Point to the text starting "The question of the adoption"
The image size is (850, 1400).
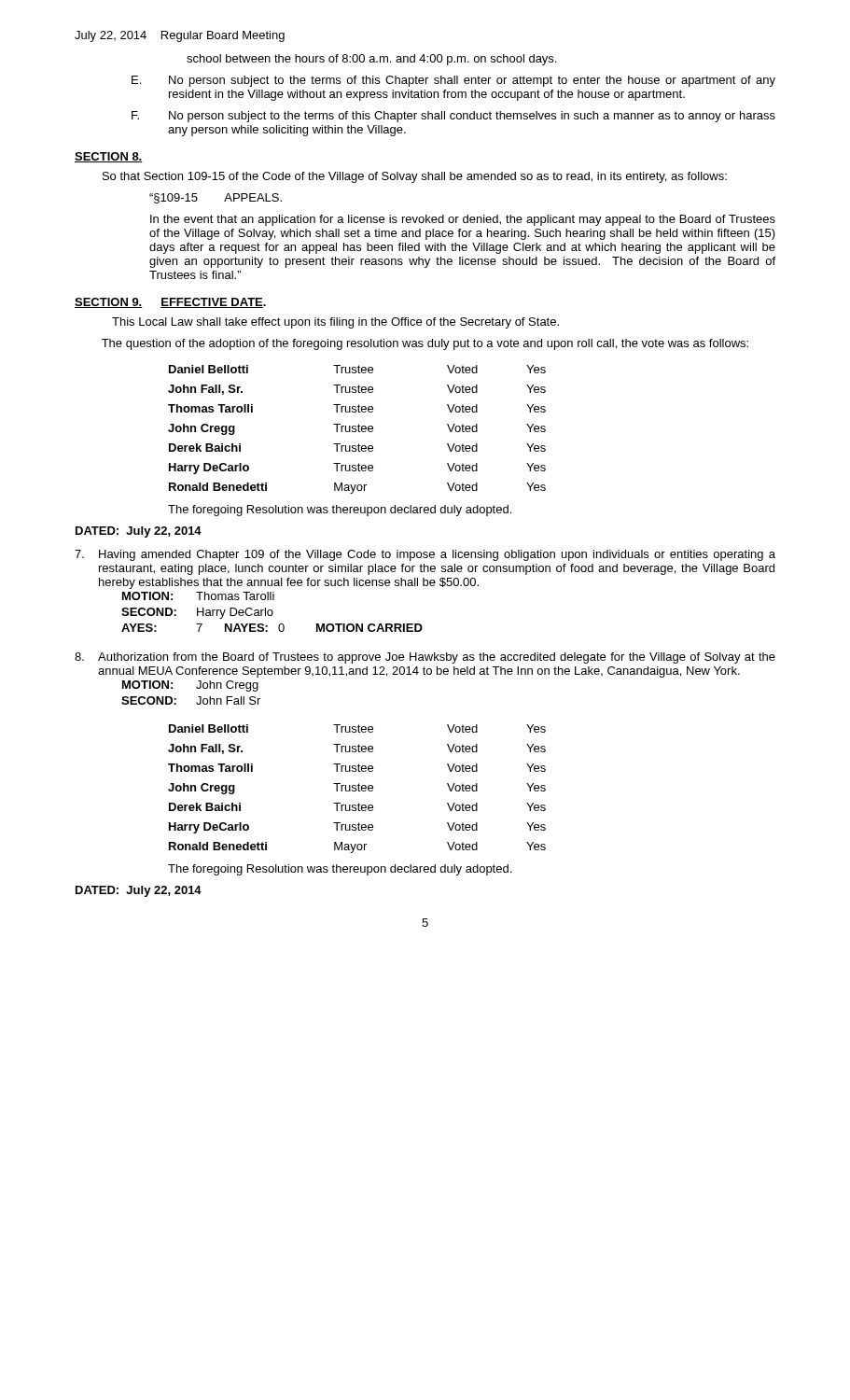pyautogui.click(x=412, y=343)
